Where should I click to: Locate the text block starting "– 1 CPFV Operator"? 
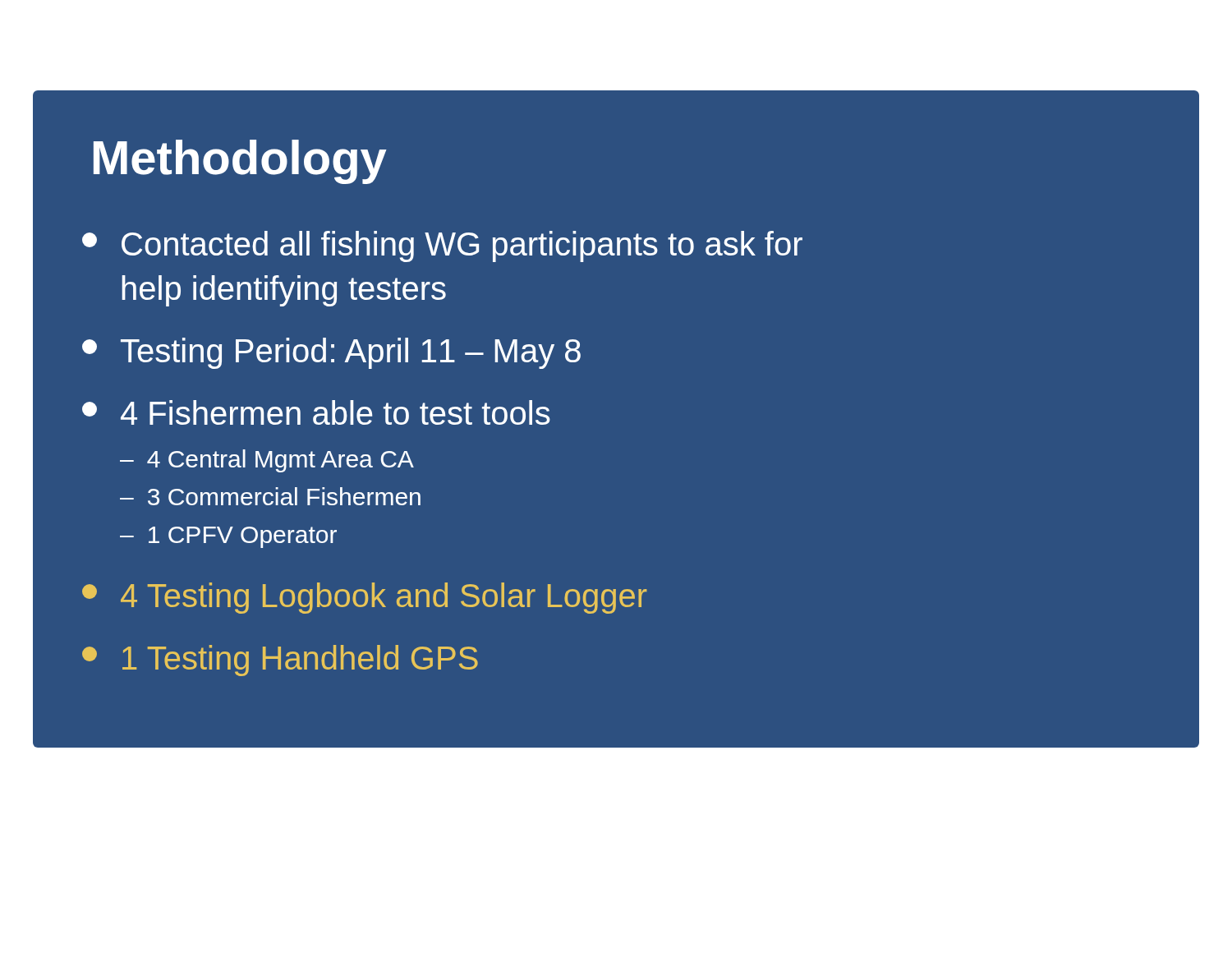[x=228, y=535]
